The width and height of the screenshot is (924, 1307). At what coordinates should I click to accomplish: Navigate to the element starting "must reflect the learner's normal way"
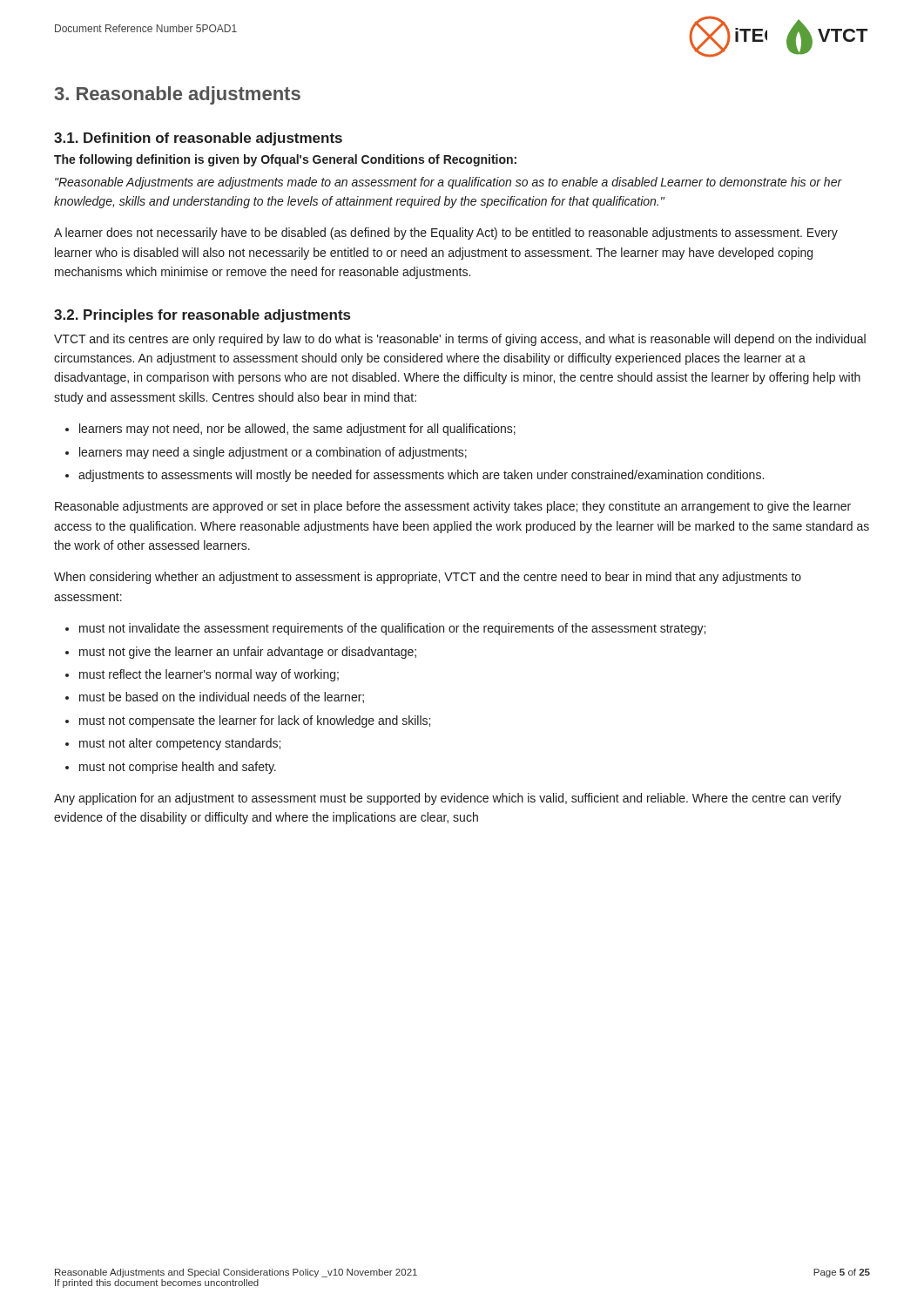209,674
